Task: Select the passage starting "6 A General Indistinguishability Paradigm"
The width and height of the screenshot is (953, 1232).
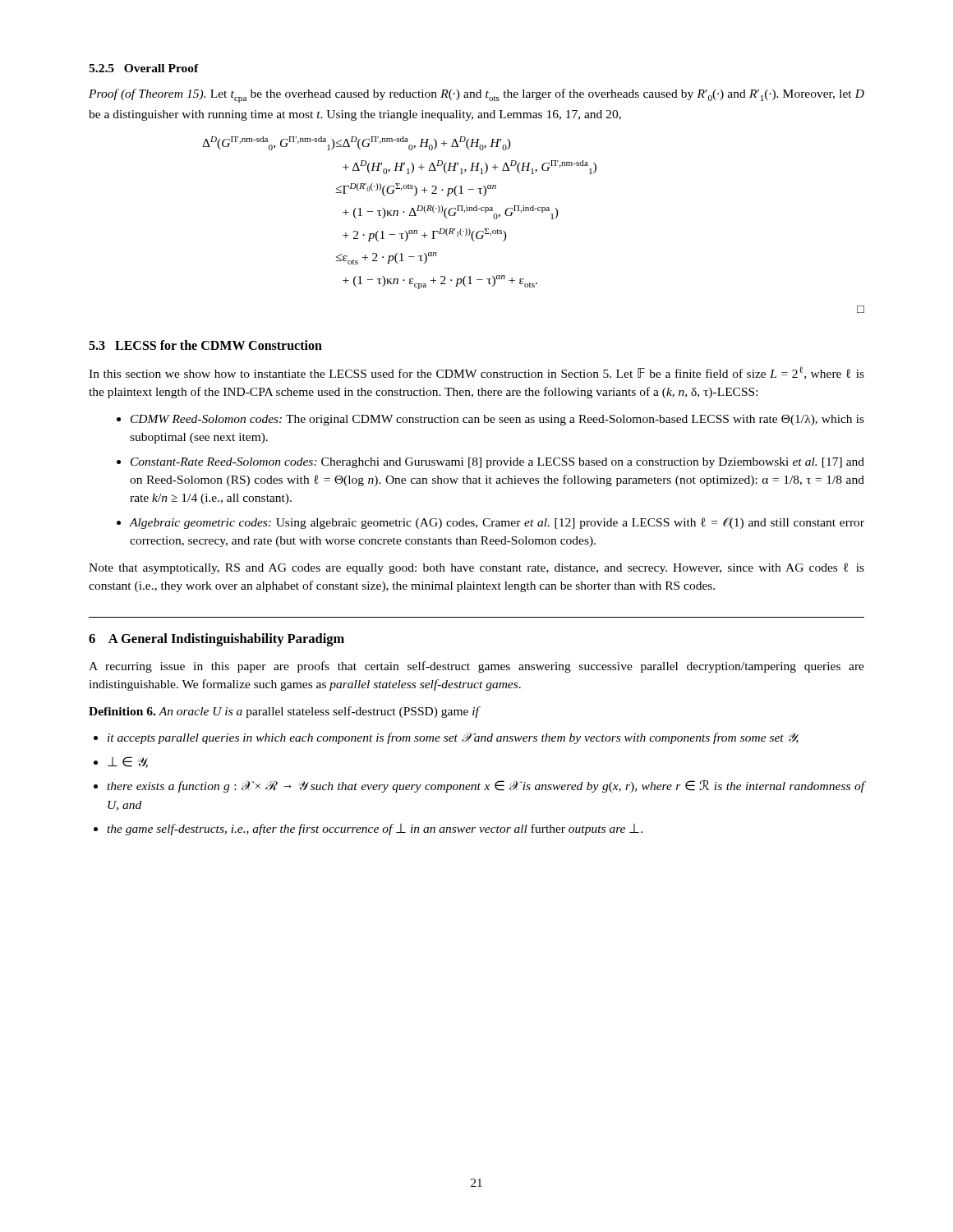Action: (x=217, y=638)
